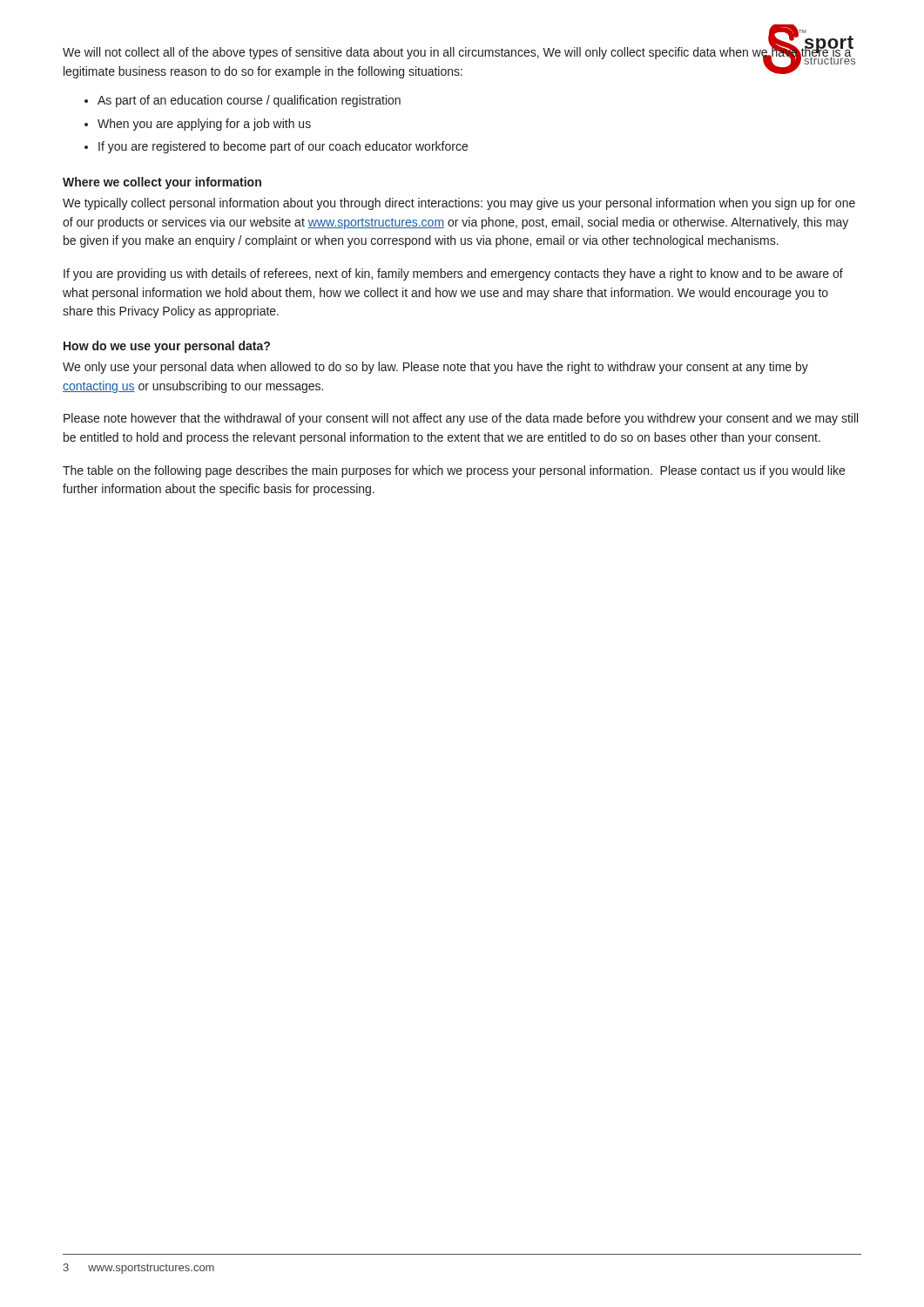Find the block starting "When you are applying for"

204,124
